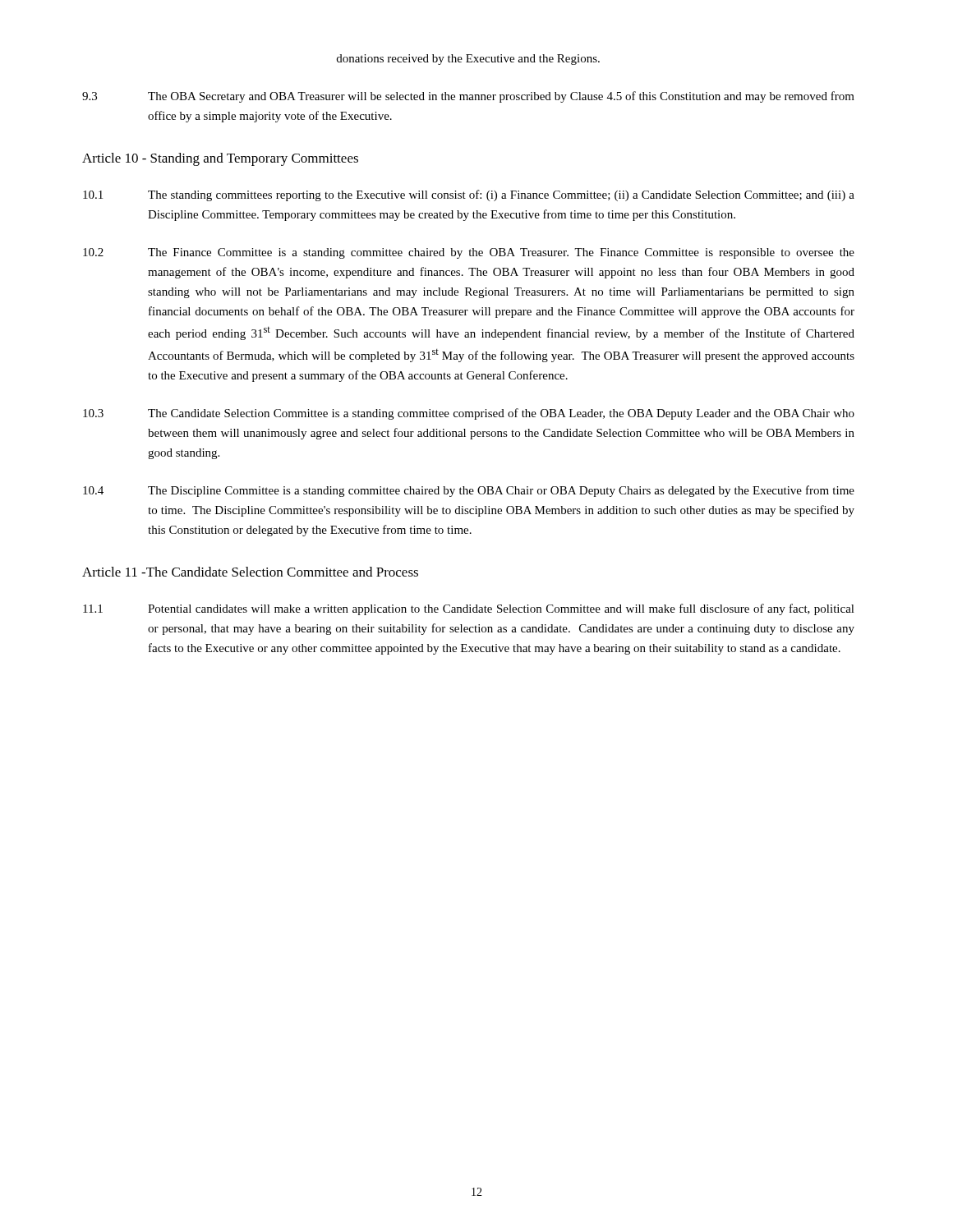Point to the region starting "10.2 The Finance Committee"

pyautogui.click(x=468, y=313)
